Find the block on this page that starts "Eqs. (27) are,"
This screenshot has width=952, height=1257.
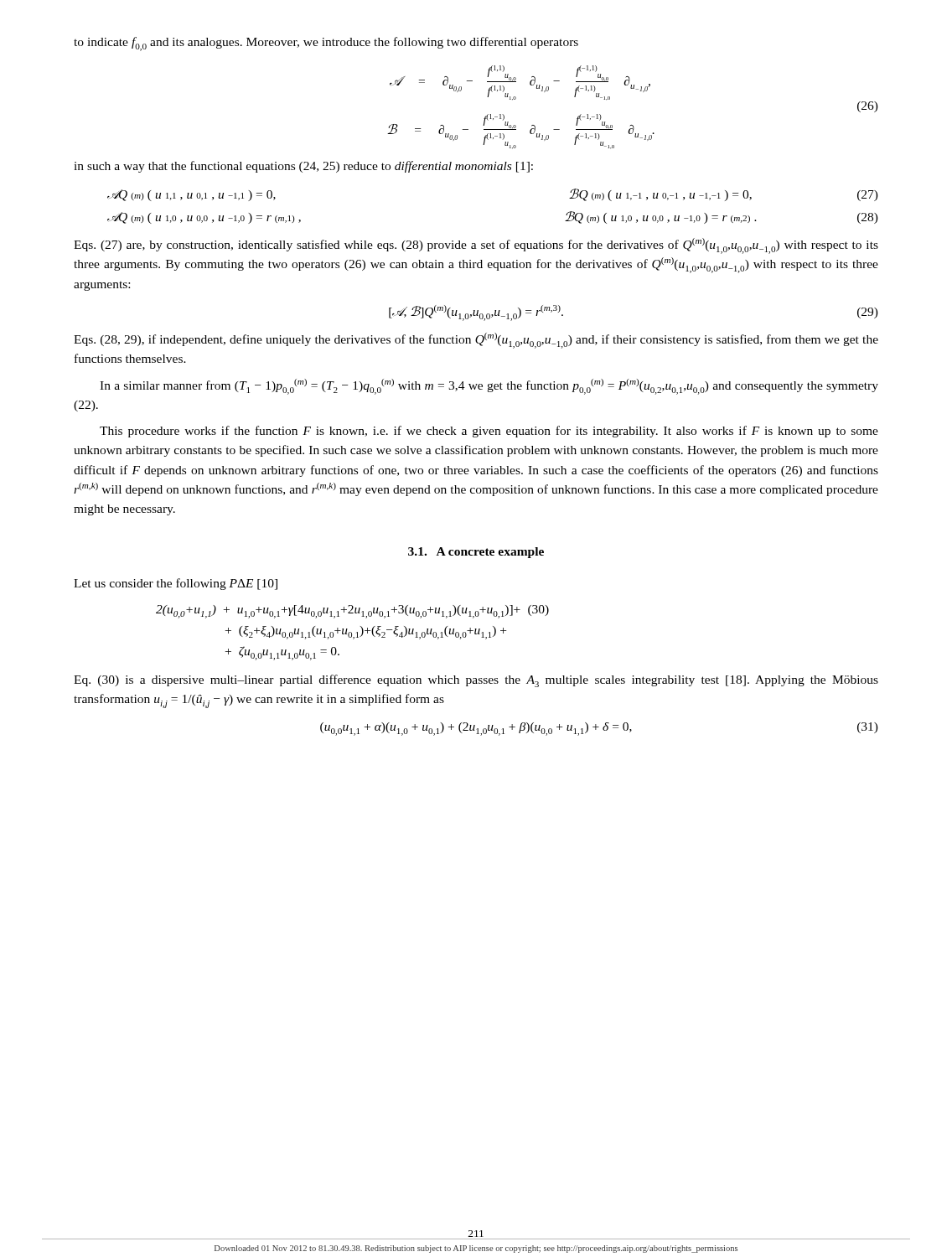click(476, 263)
